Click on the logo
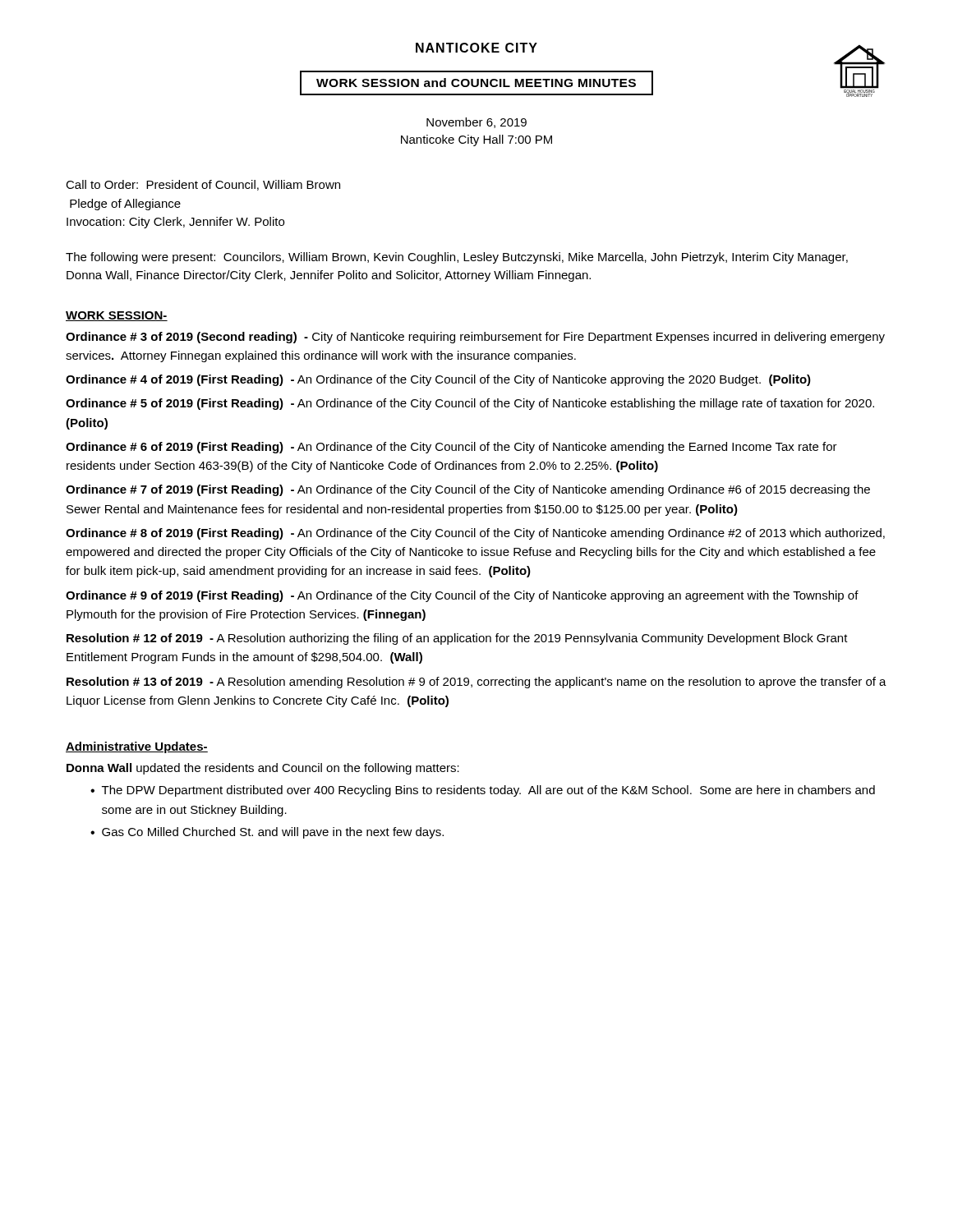The width and height of the screenshot is (953, 1232). 859,70
